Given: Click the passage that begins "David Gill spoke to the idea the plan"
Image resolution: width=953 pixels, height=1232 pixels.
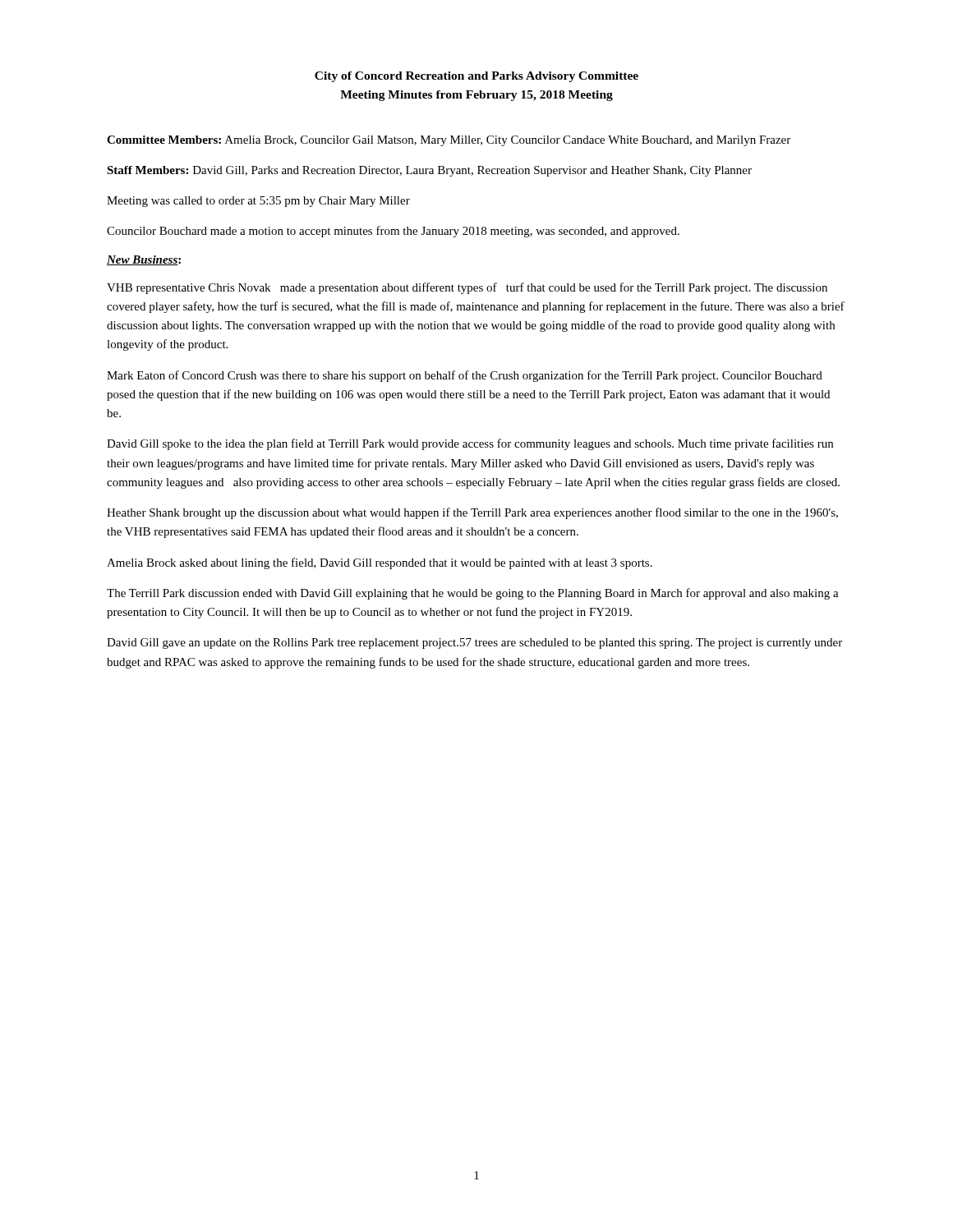Looking at the screenshot, I should click(x=474, y=463).
